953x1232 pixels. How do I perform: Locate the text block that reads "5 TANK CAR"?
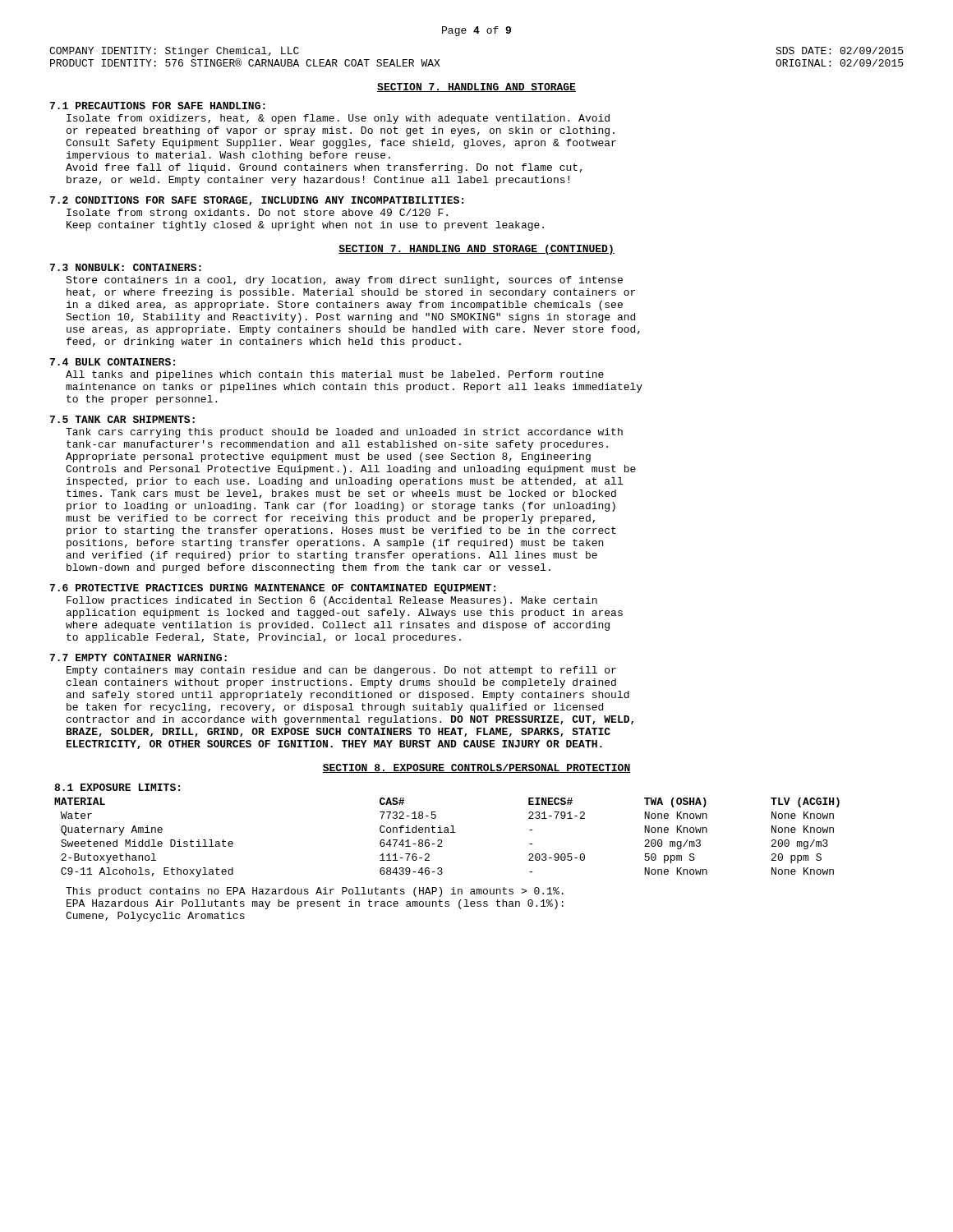click(x=476, y=494)
